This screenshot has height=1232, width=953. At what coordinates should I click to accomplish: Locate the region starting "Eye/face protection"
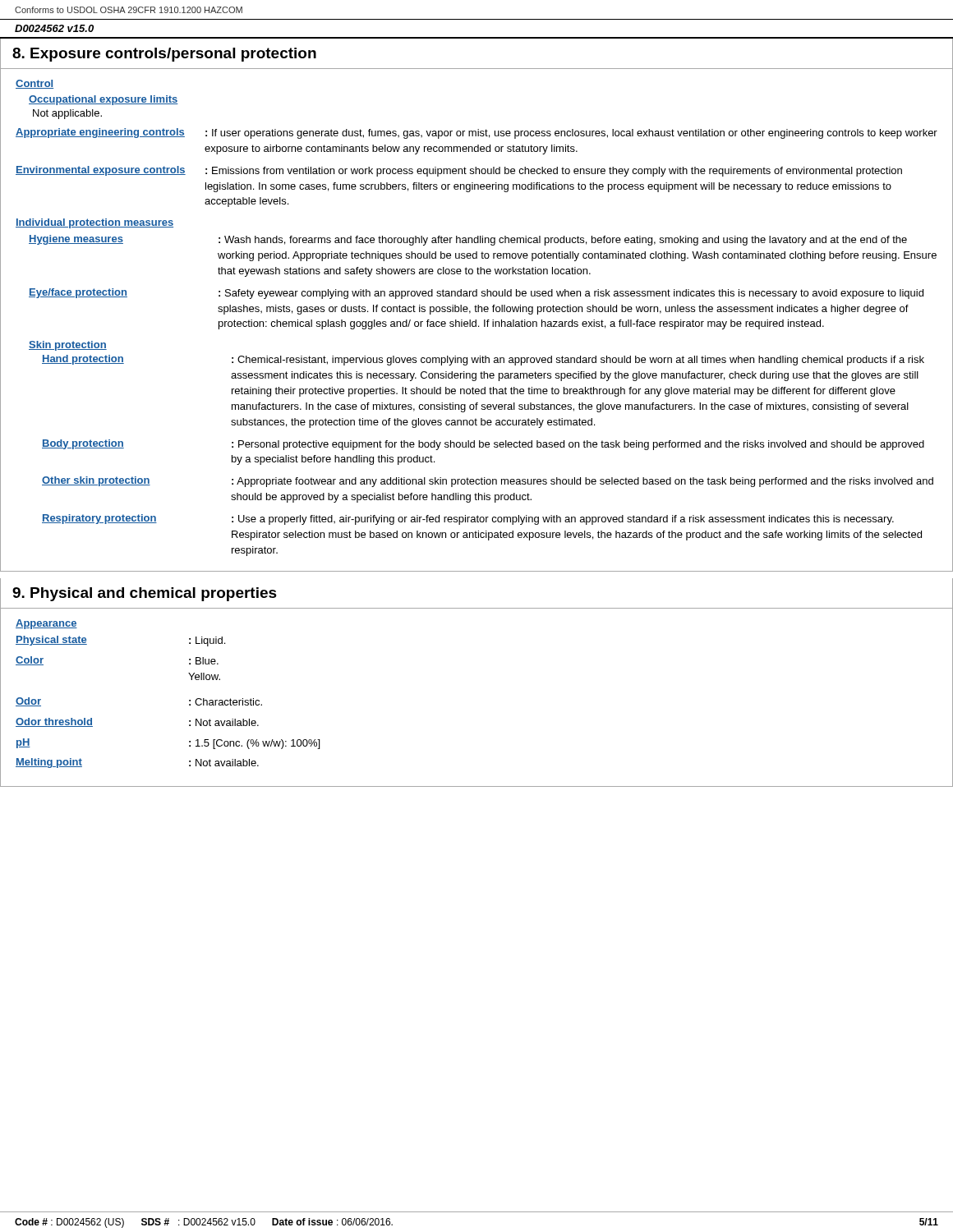(78, 292)
